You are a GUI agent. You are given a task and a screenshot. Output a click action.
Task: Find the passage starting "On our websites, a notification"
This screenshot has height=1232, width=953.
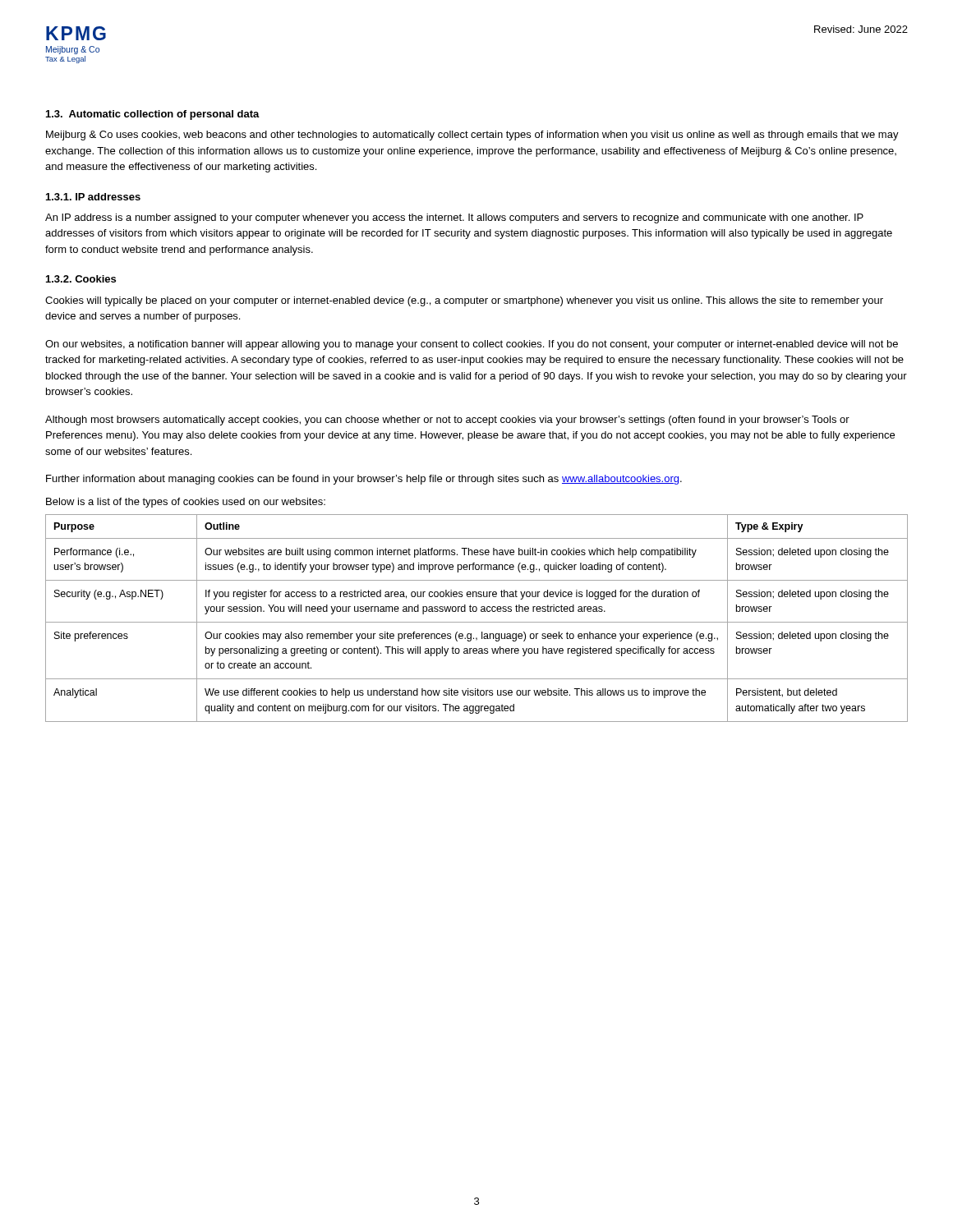tap(476, 367)
